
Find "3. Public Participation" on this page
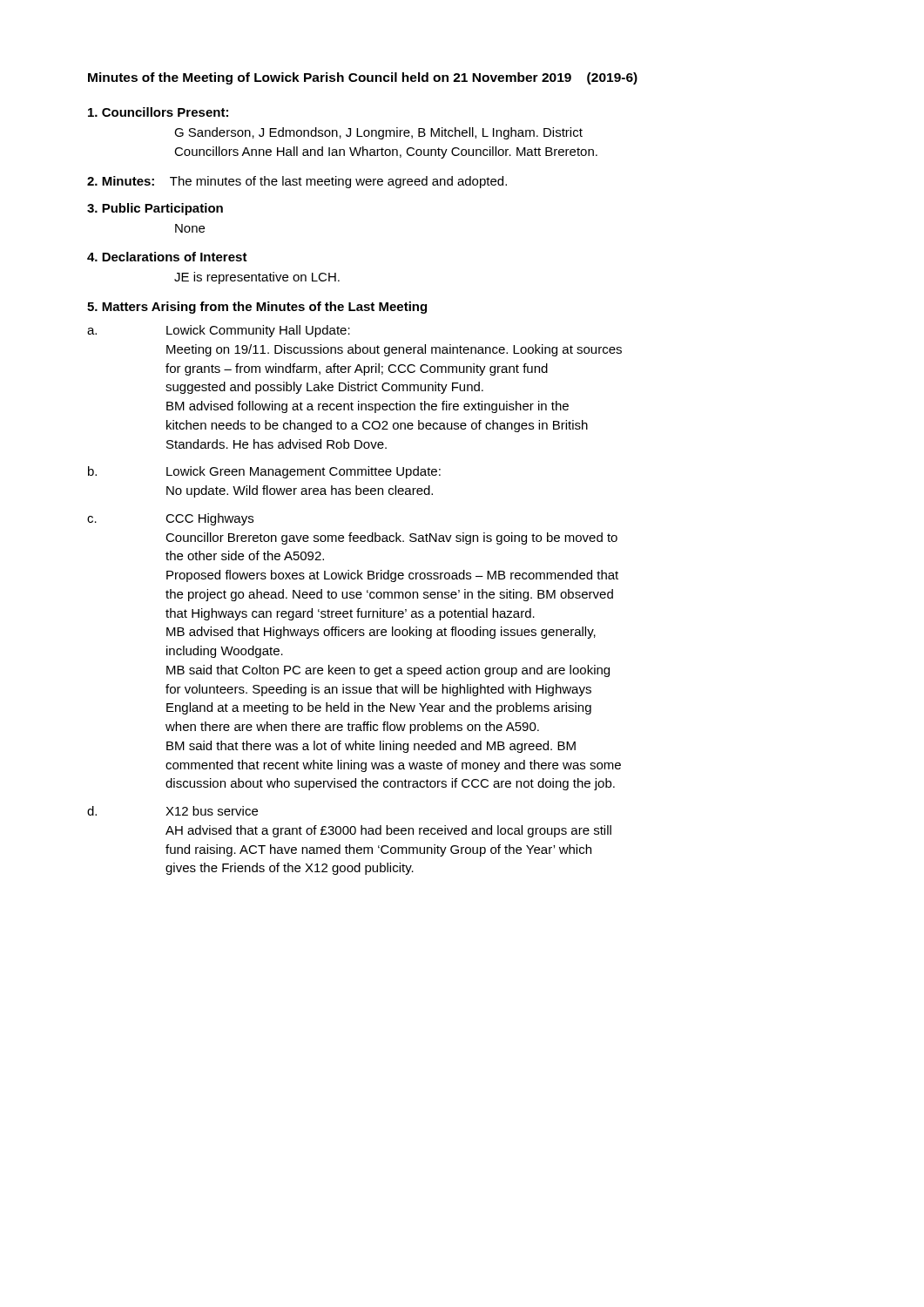pos(155,207)
